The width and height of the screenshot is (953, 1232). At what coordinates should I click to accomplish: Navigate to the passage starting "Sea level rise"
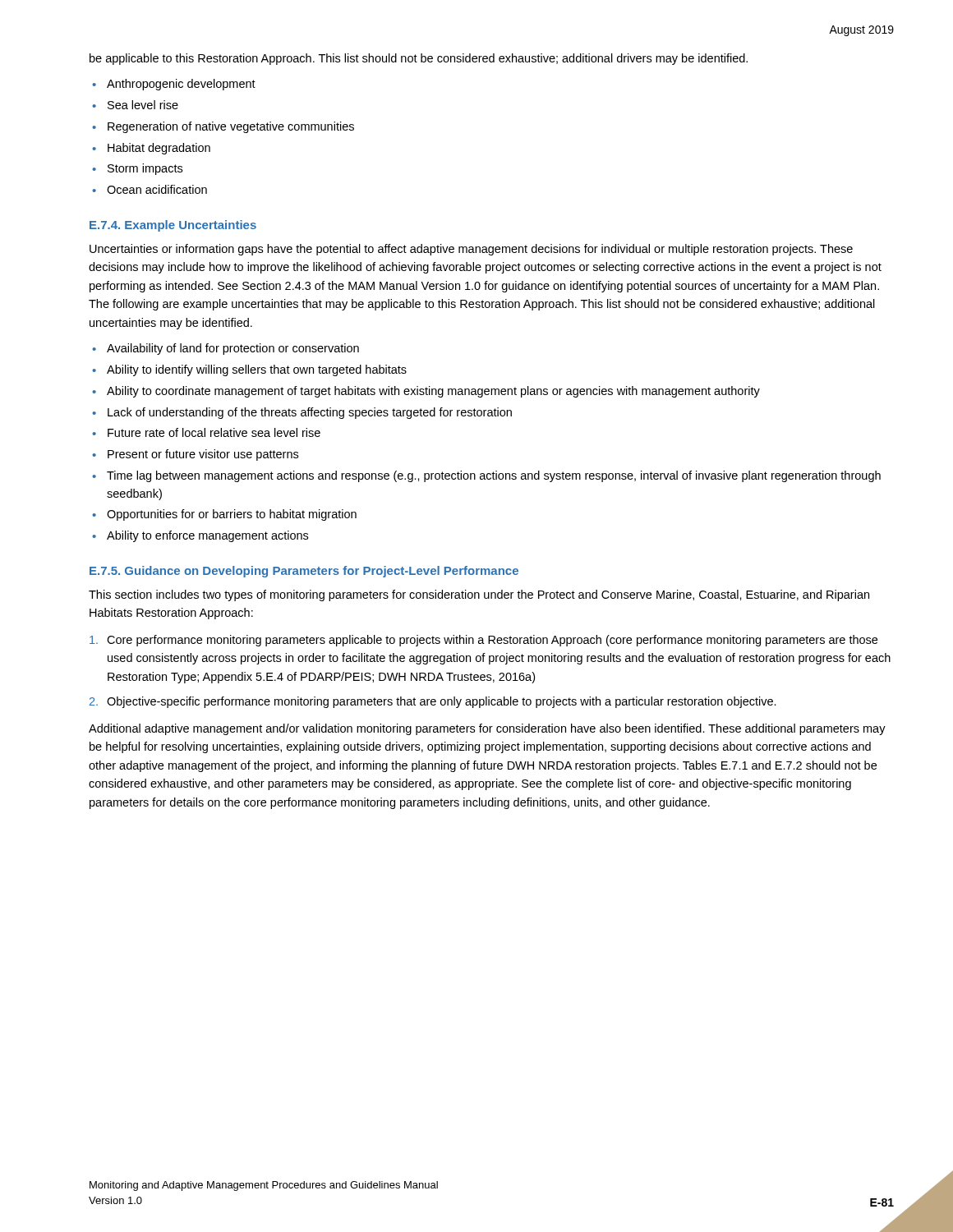coord(143,105)
